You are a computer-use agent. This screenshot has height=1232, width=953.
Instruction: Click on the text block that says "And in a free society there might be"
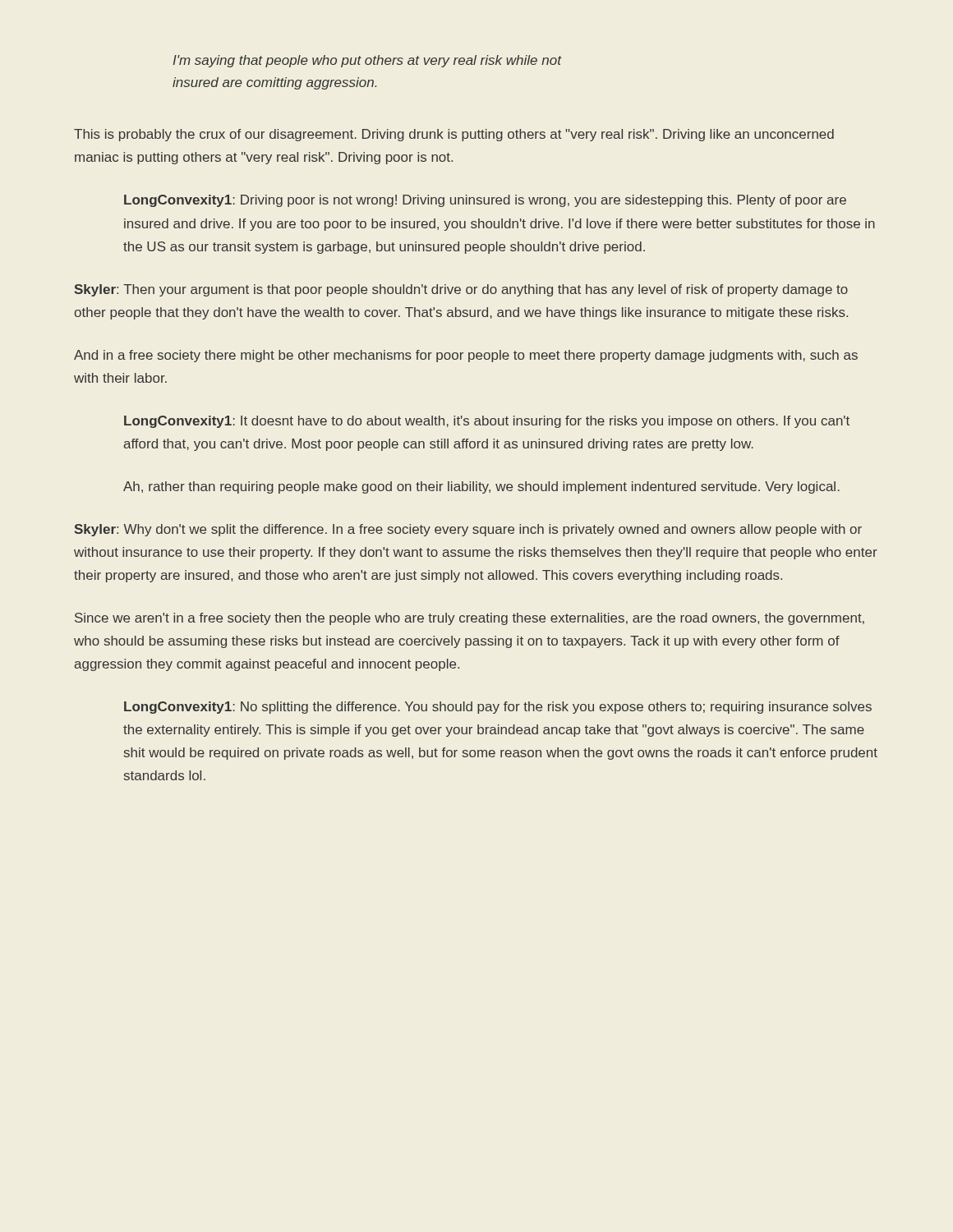click(x=466, y=367)
